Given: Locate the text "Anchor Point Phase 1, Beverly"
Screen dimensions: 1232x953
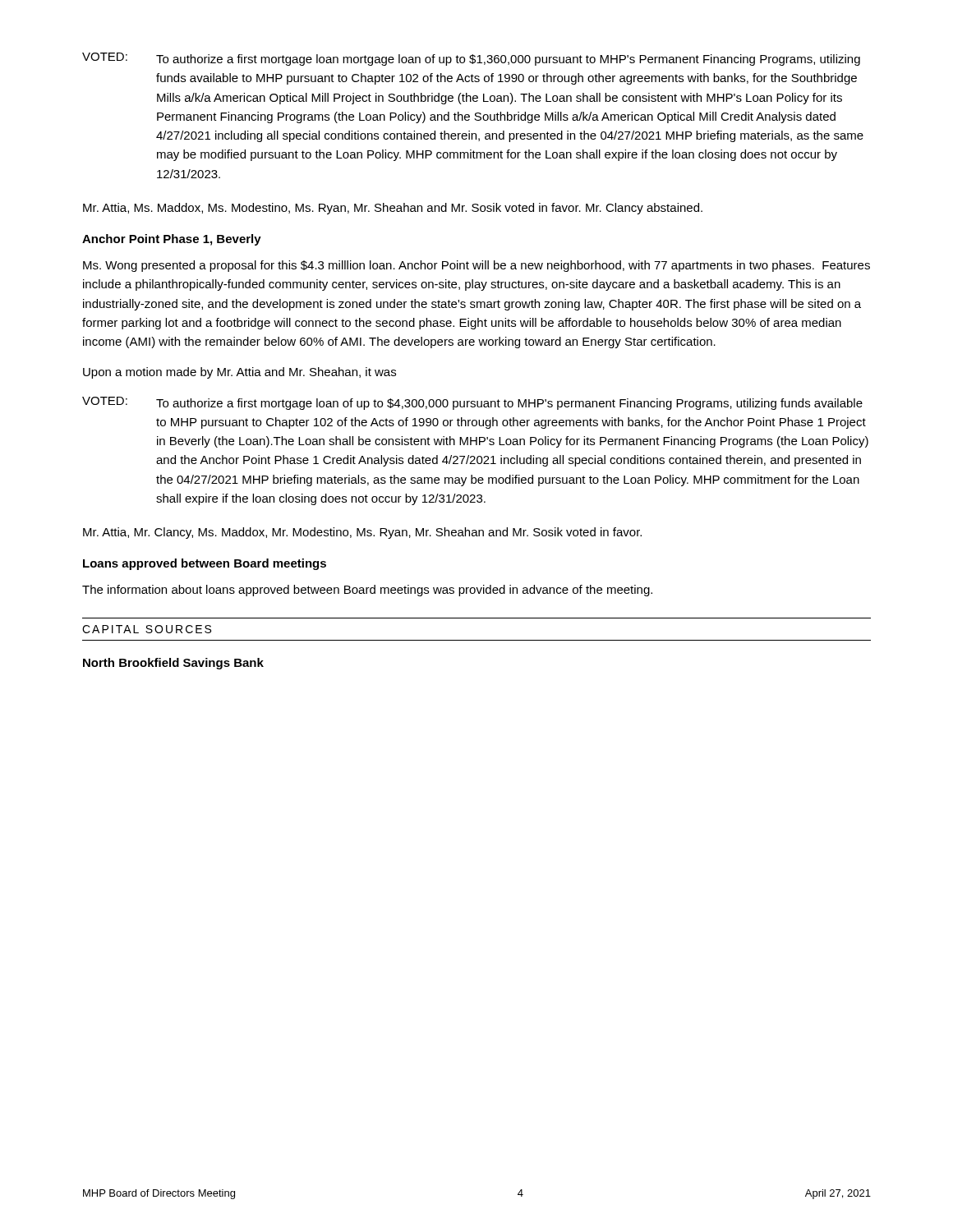Looking at the screenshot, I should [172, 239].
